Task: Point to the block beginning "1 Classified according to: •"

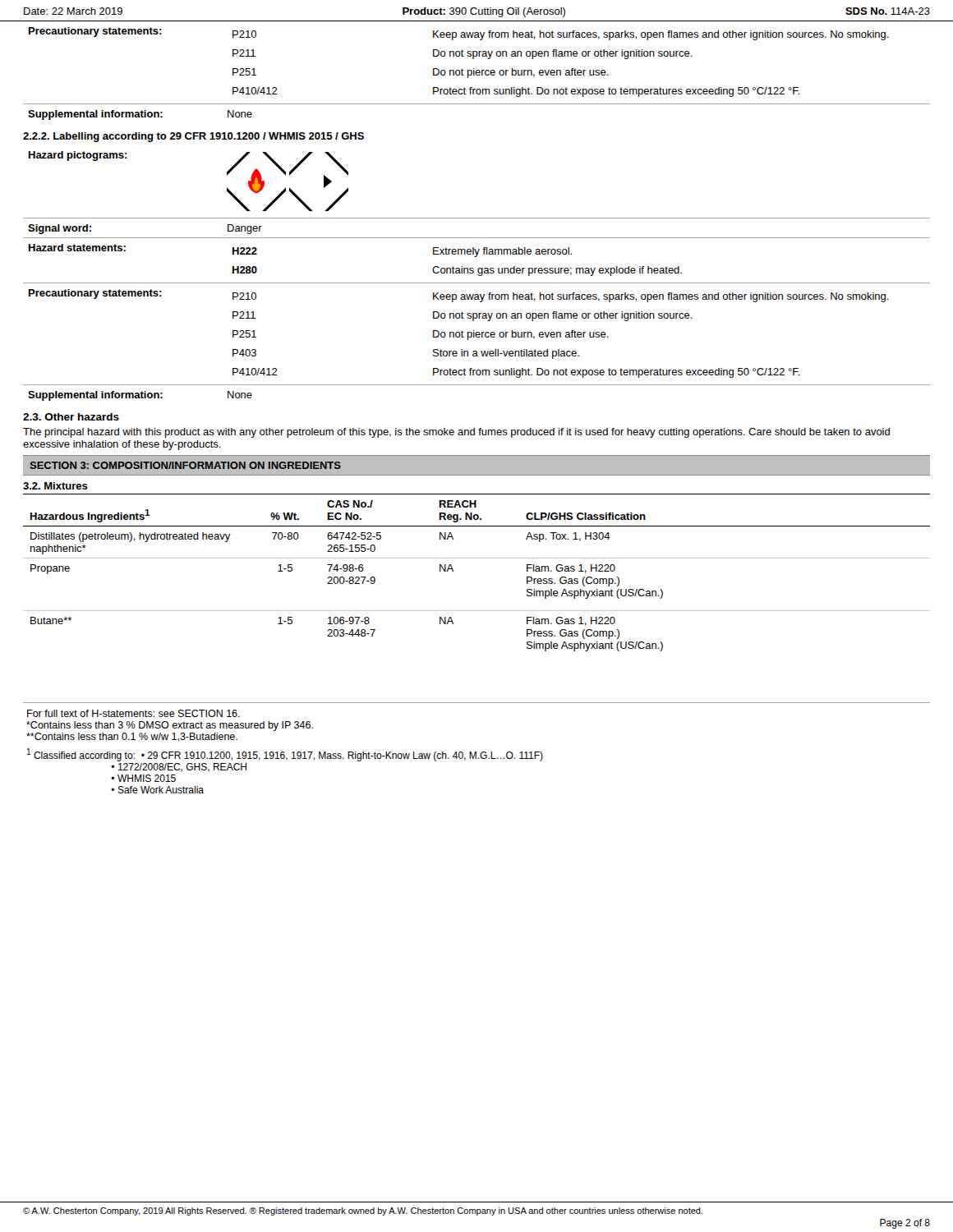Action: pos(285,771)
